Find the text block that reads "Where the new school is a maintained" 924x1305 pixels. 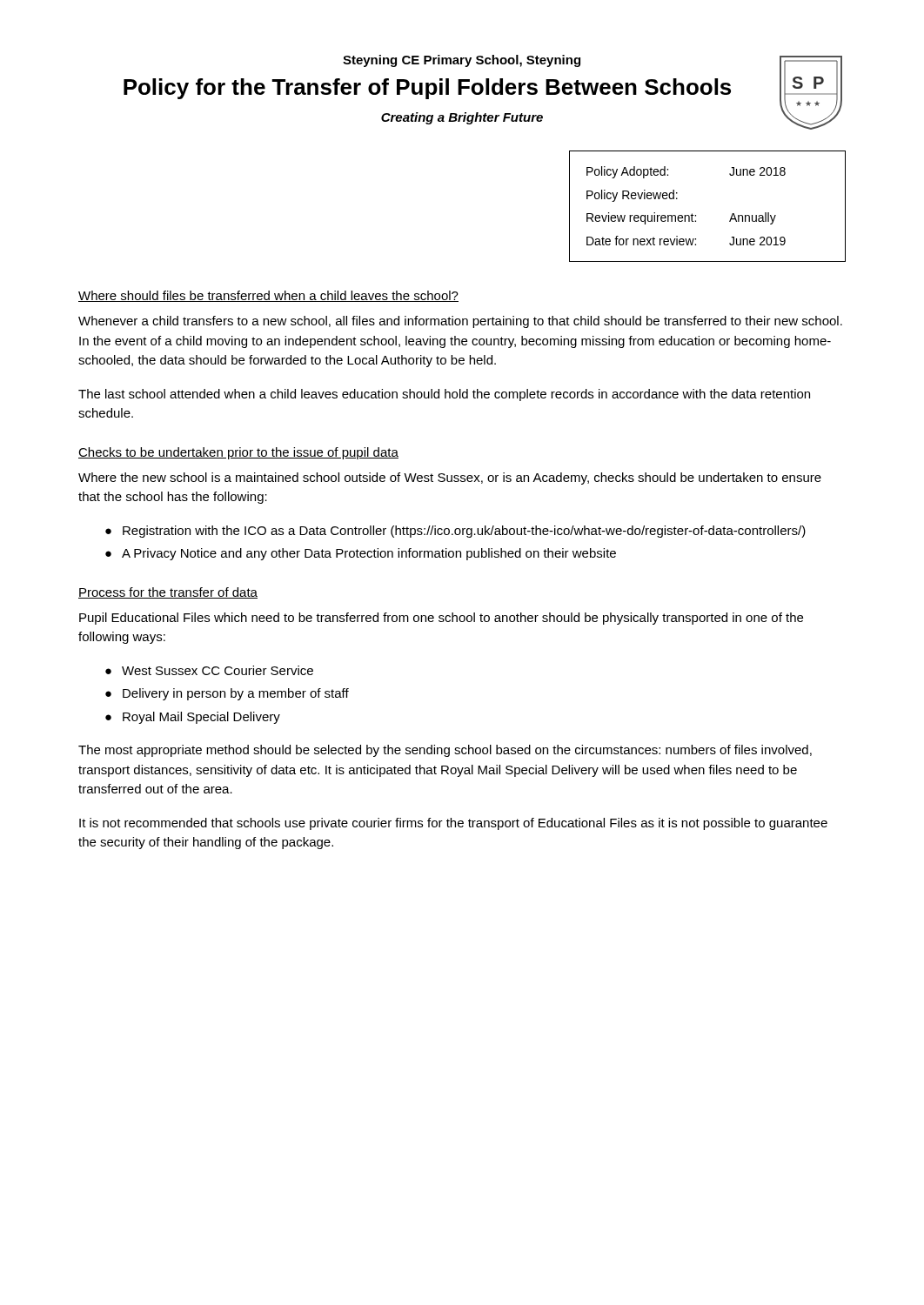click(450, 487)
